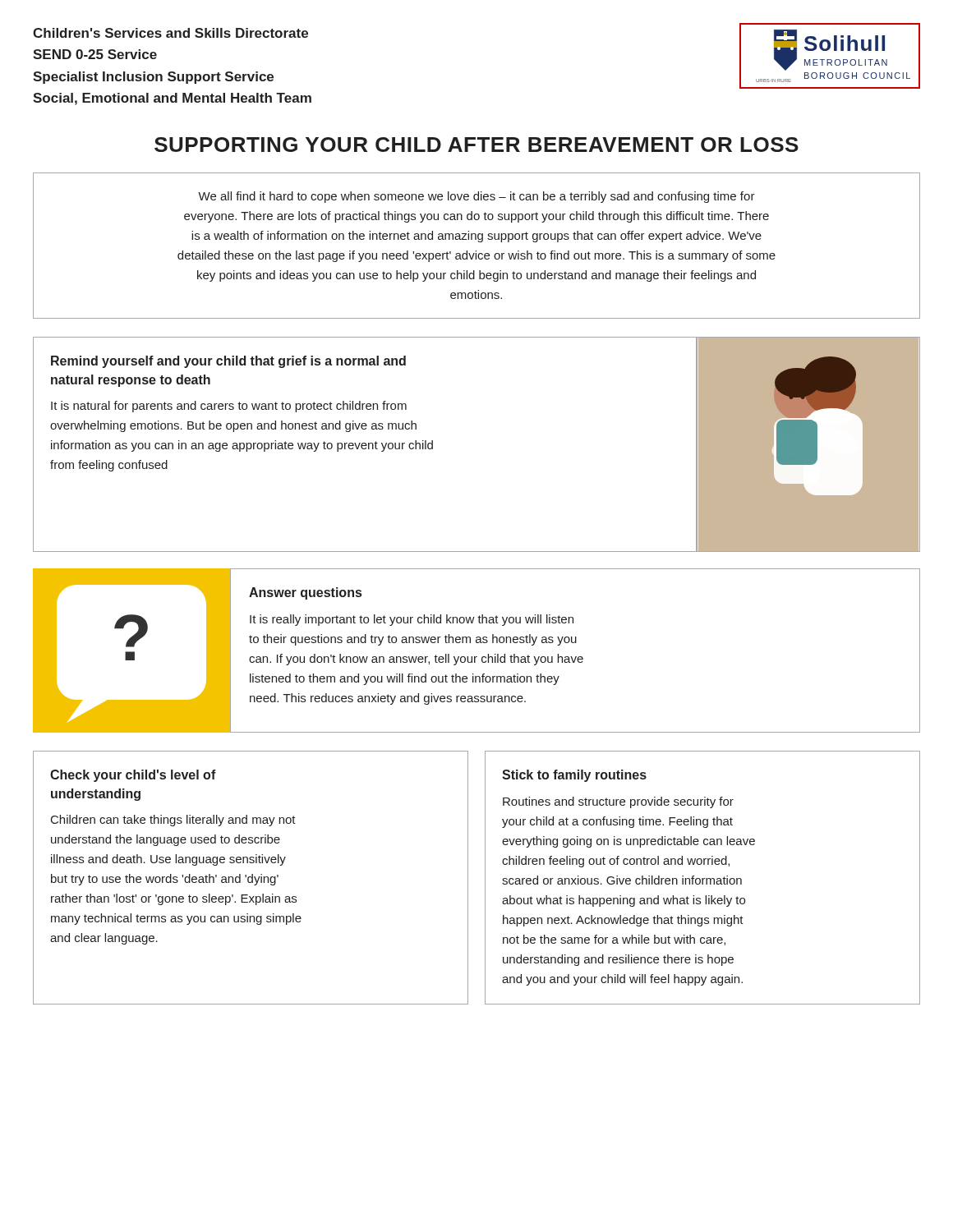Click on the text block that says "It is really important to let your child"

click(x=416, y=658)
